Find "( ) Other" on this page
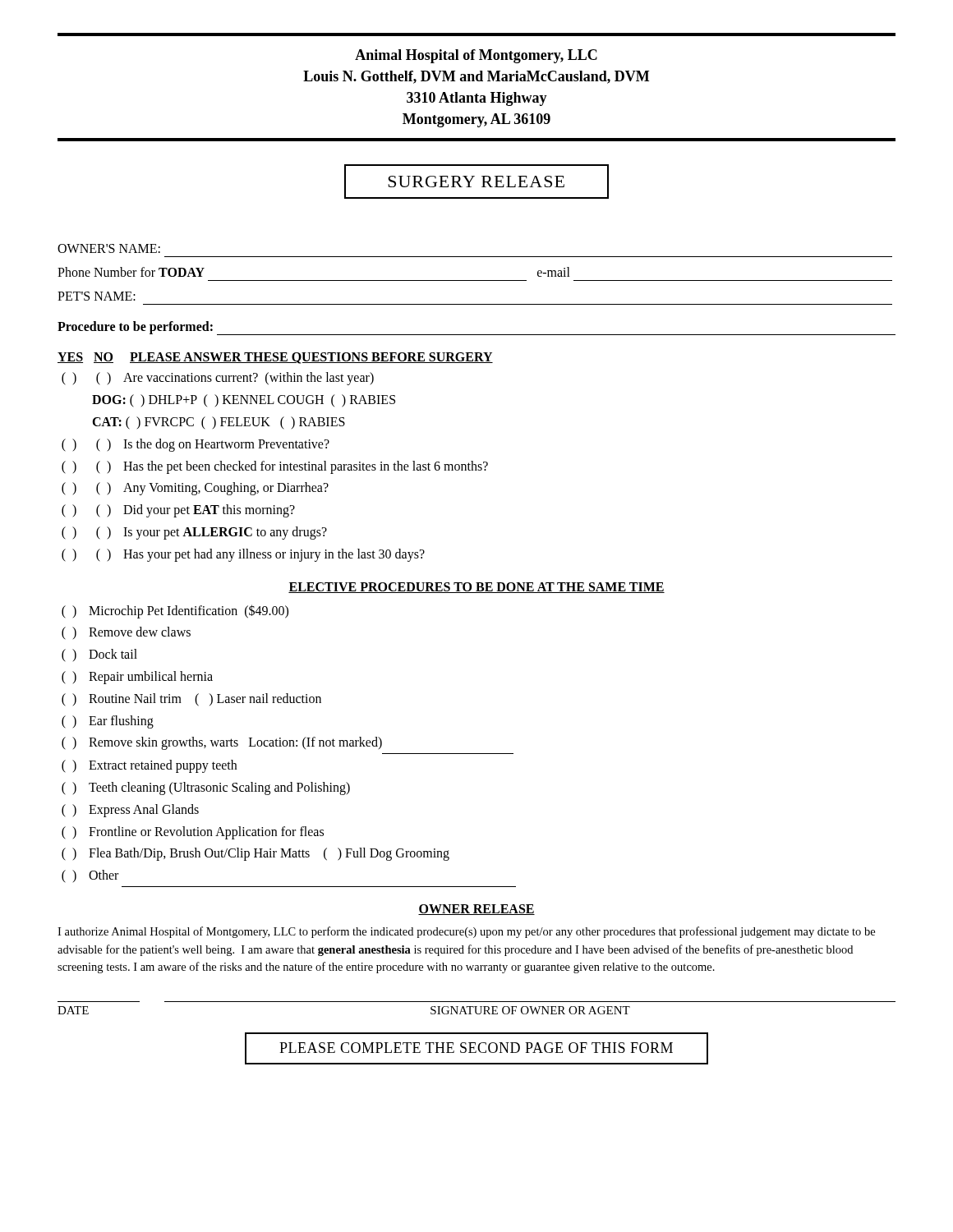 (x=476, y=876)
